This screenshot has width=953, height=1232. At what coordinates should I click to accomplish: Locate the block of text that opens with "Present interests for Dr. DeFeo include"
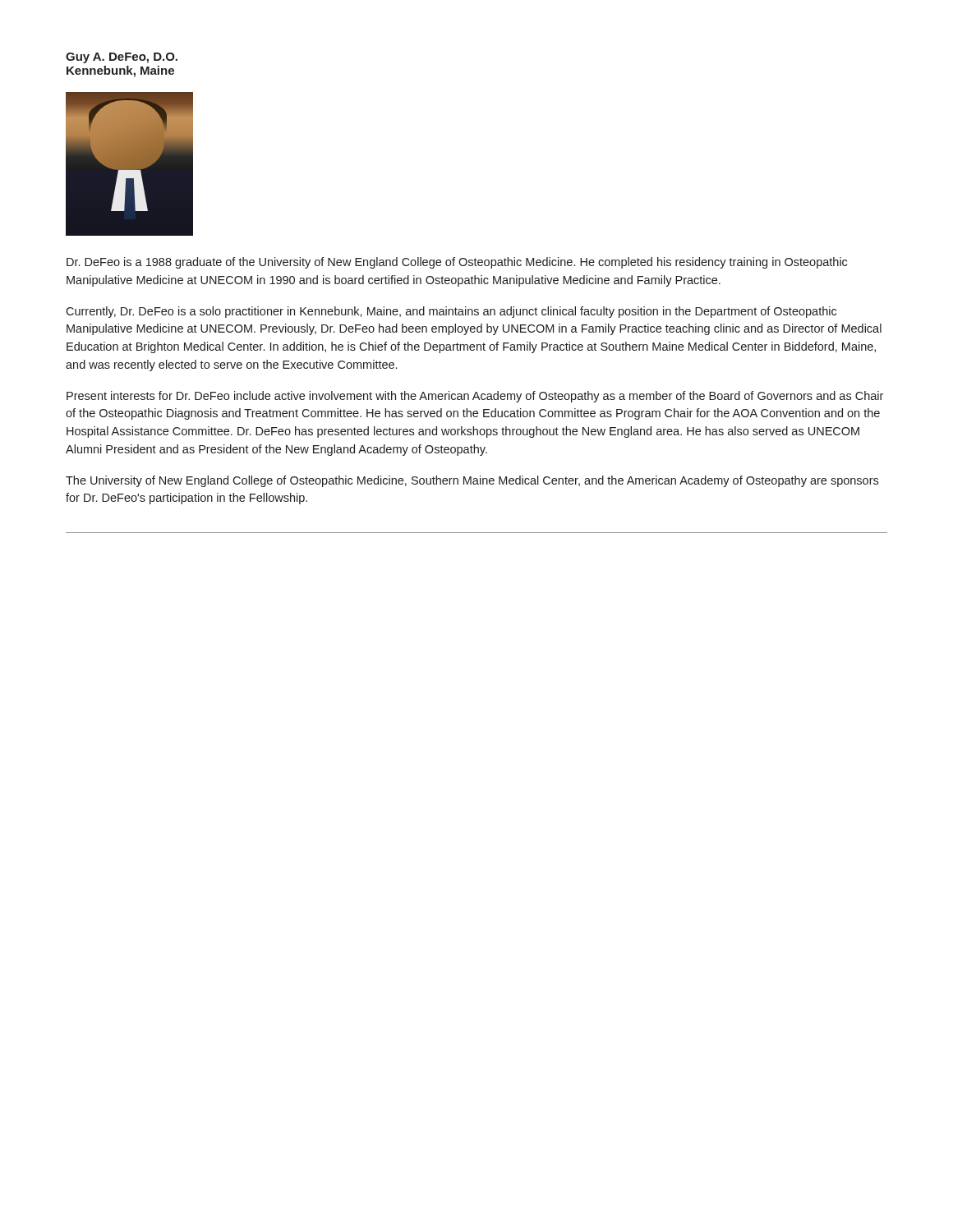pyautogui.click(x=475, y=422)
